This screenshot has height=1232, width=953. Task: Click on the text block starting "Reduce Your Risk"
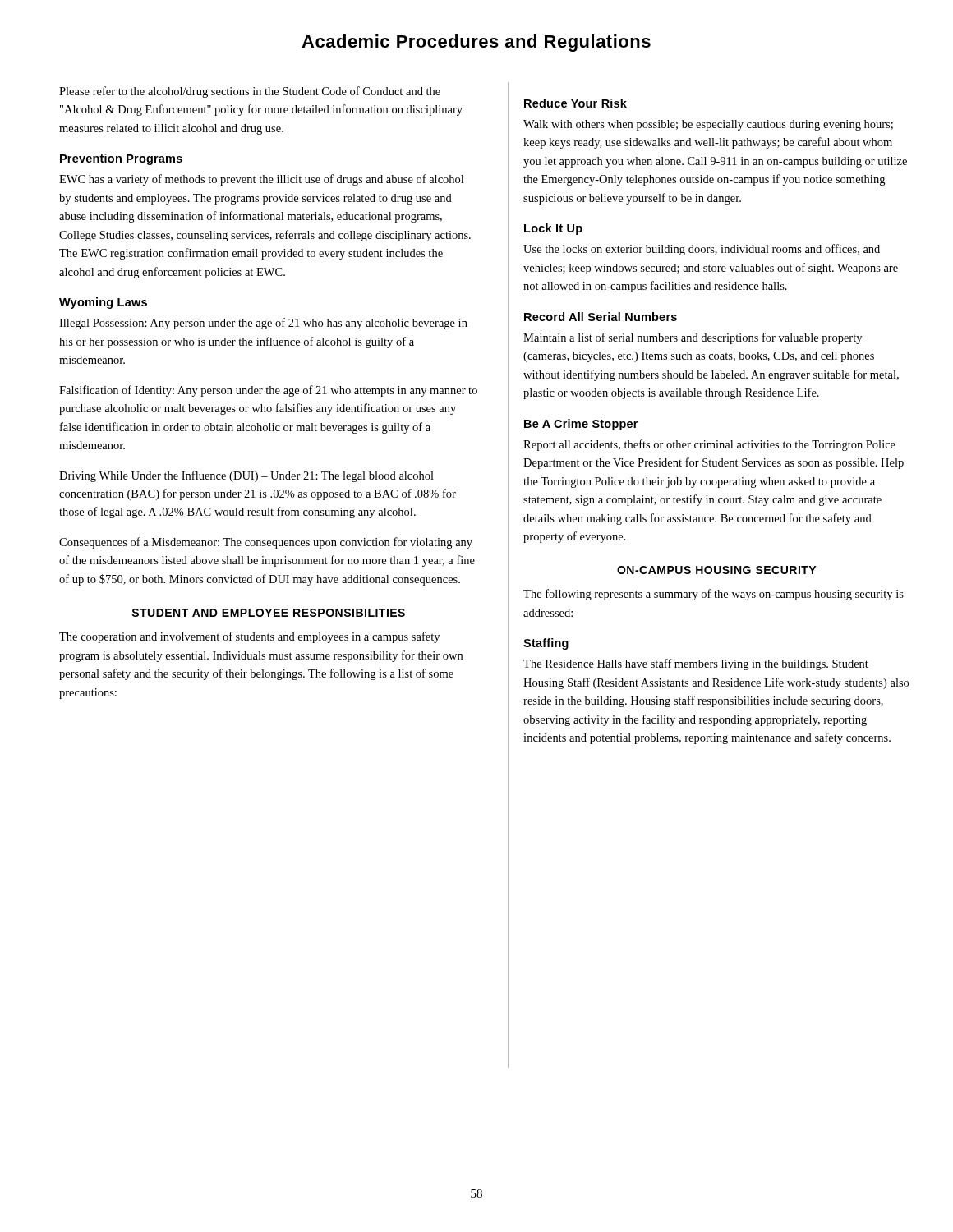[x=575, y=103]
